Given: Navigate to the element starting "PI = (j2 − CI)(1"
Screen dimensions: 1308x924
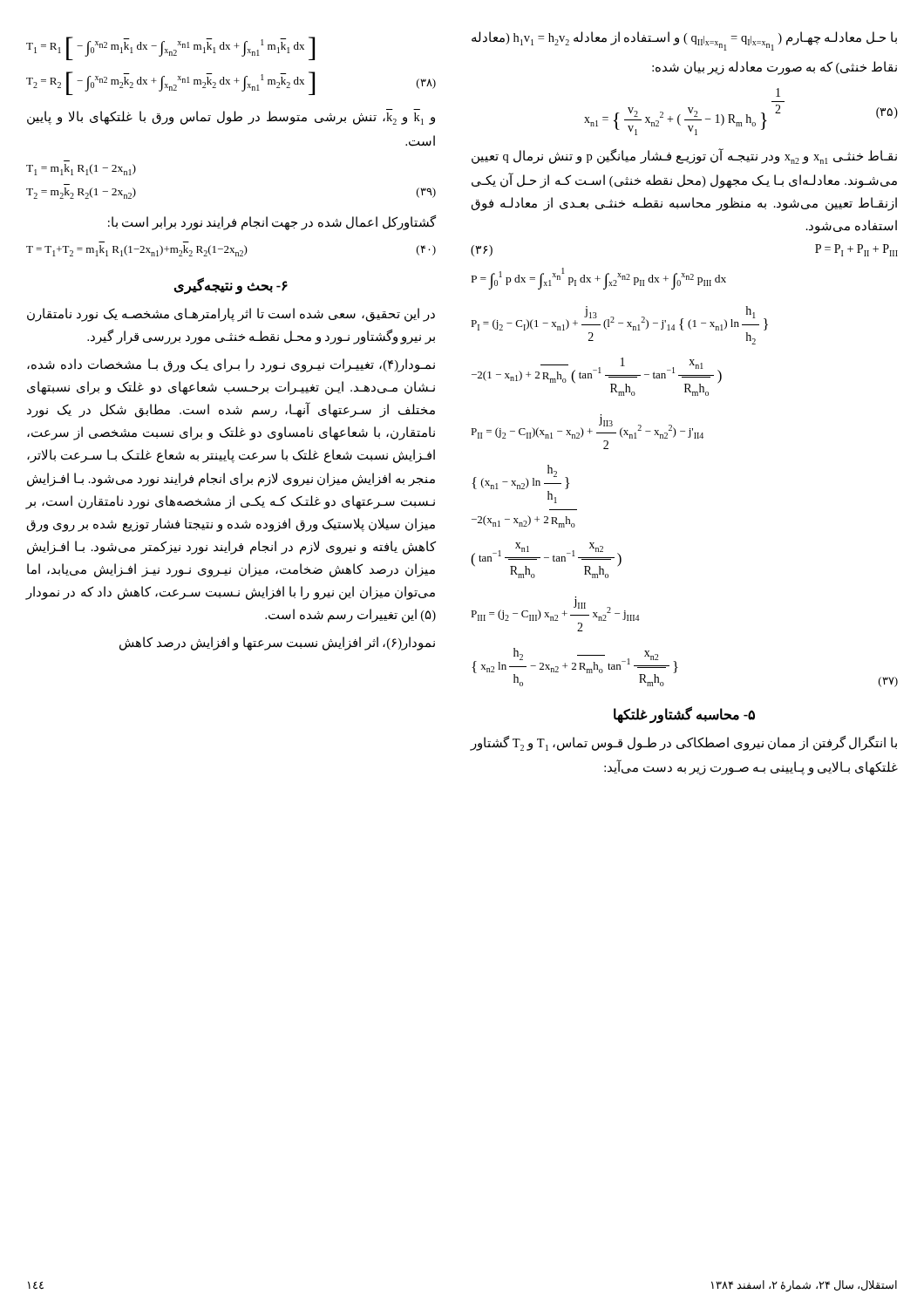Looking at the screenshot, I should pos(620,350).
